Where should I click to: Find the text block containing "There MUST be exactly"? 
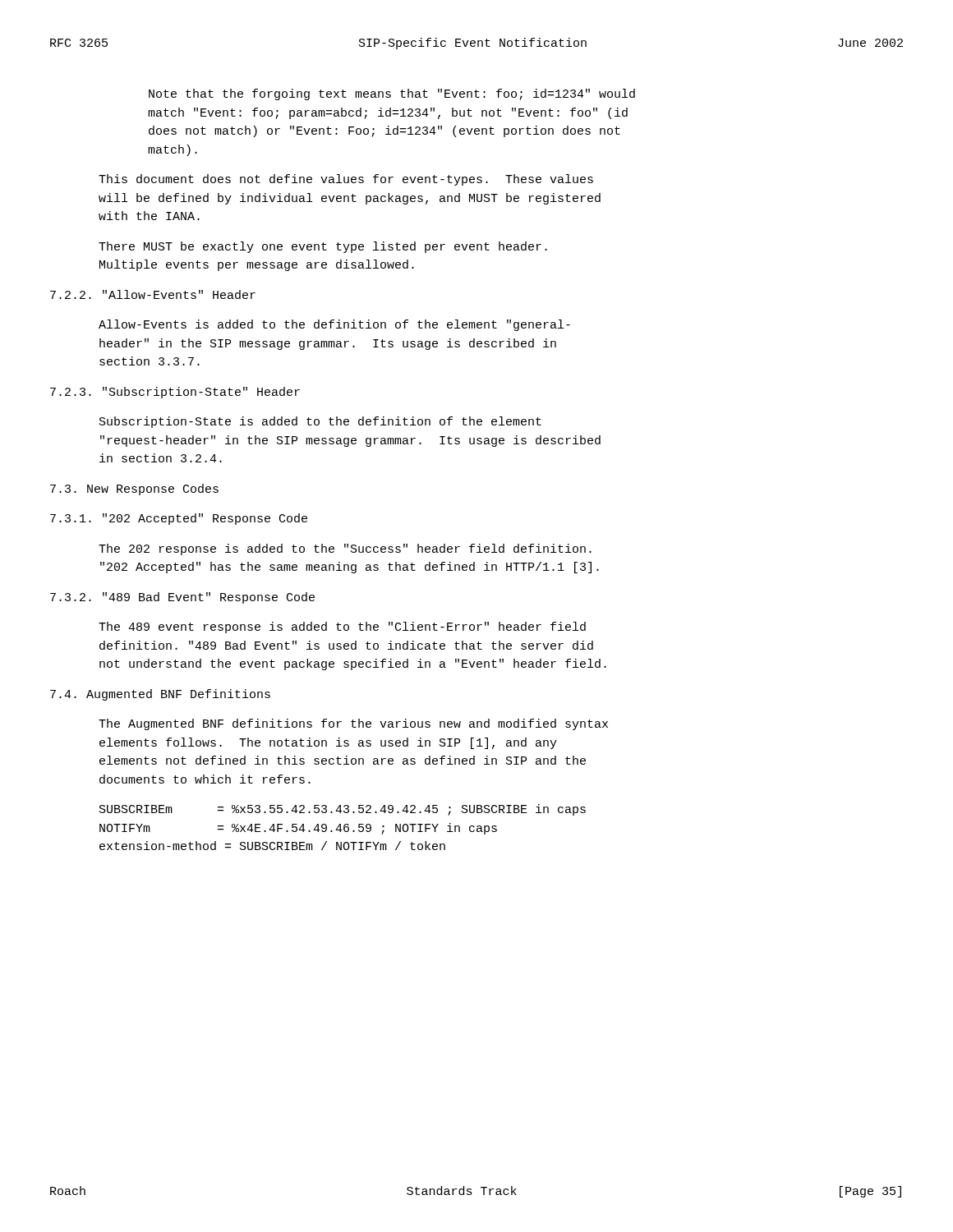point(324,256)
